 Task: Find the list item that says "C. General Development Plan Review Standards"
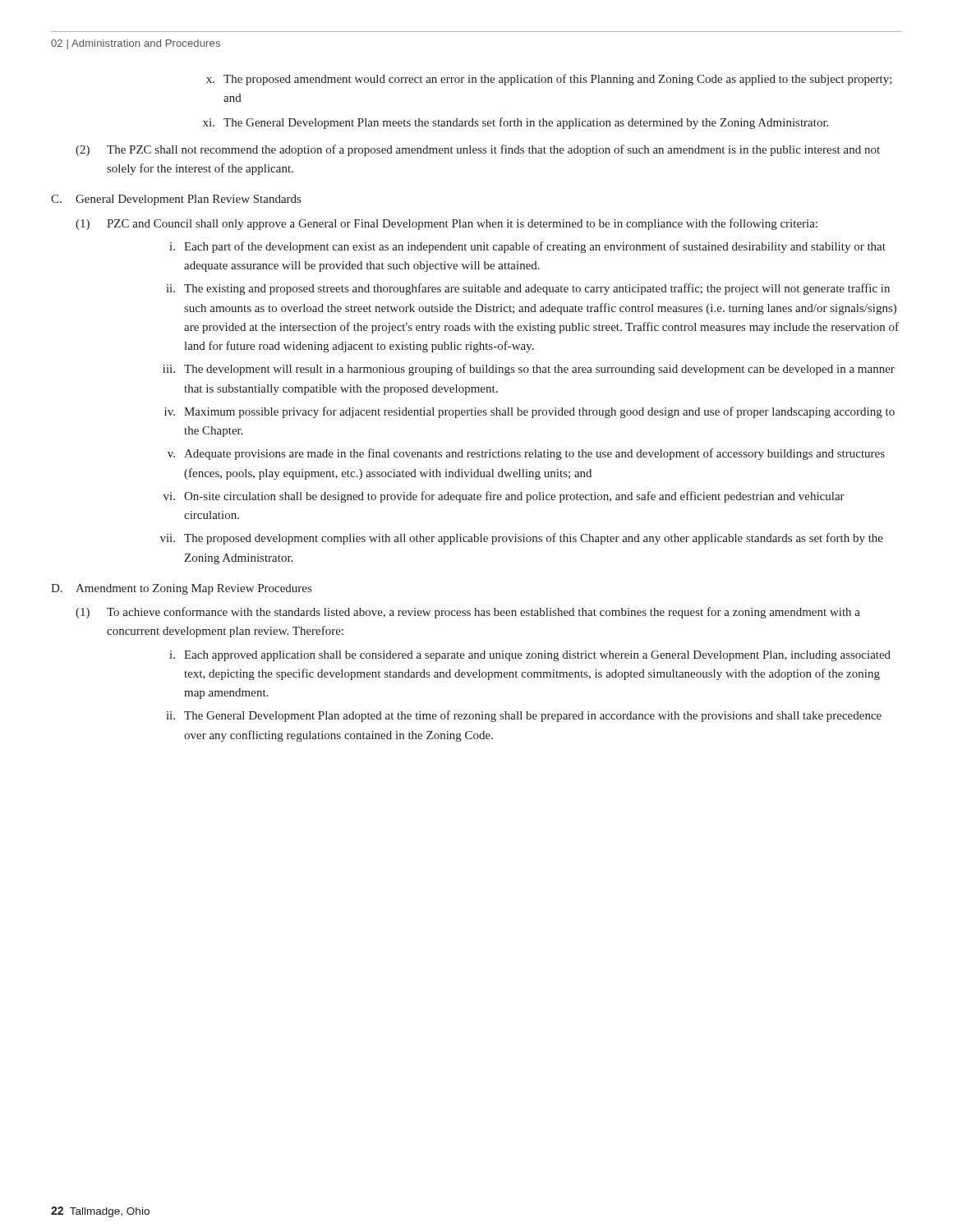pyautogui.click(x=176, y=200)
